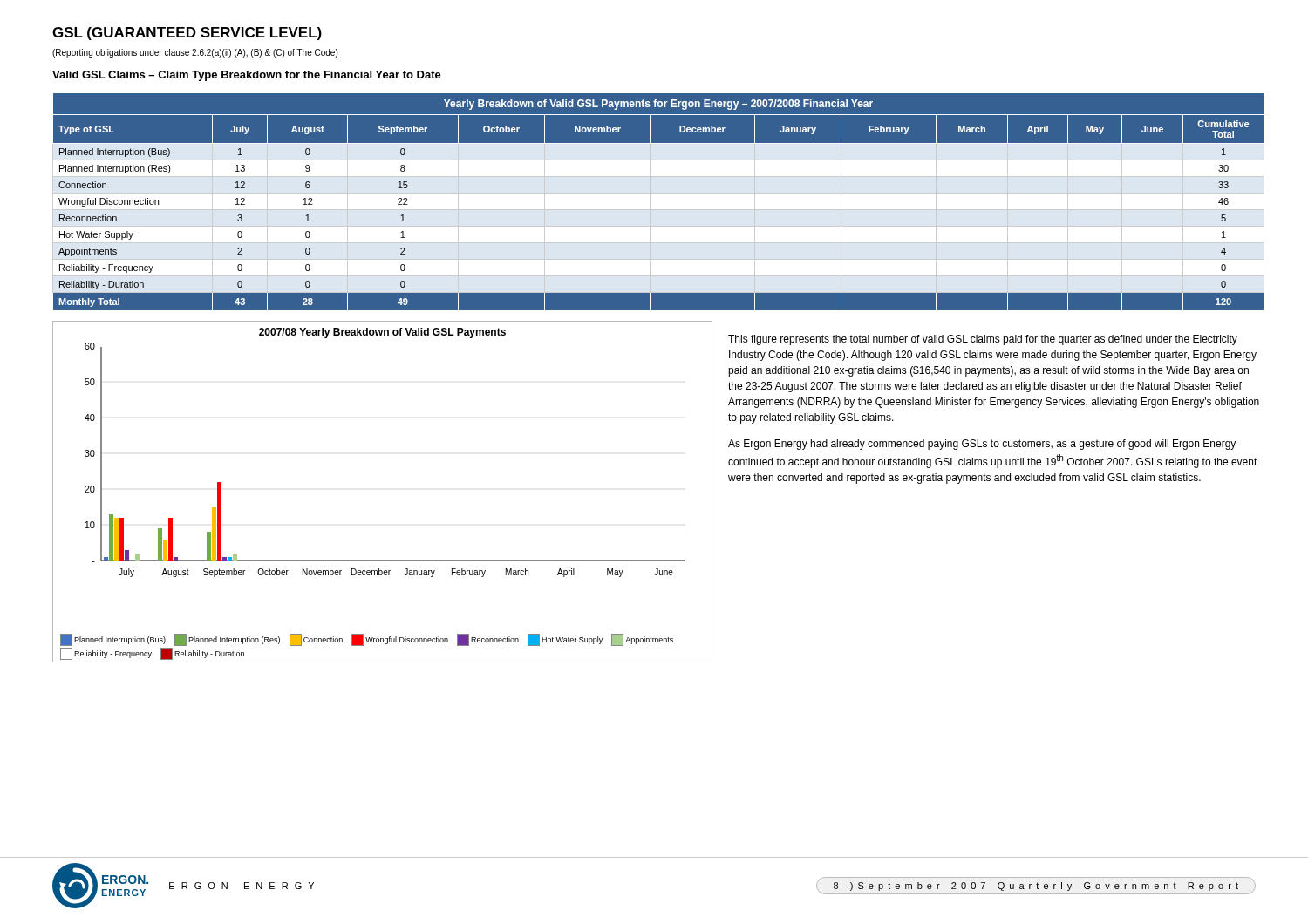Find the text block starting "(Reporting obligations under clause 2.6.2(a)(ii) (A), (B) &"
The height and width of the screenshot is (924, 1308).
195,53
